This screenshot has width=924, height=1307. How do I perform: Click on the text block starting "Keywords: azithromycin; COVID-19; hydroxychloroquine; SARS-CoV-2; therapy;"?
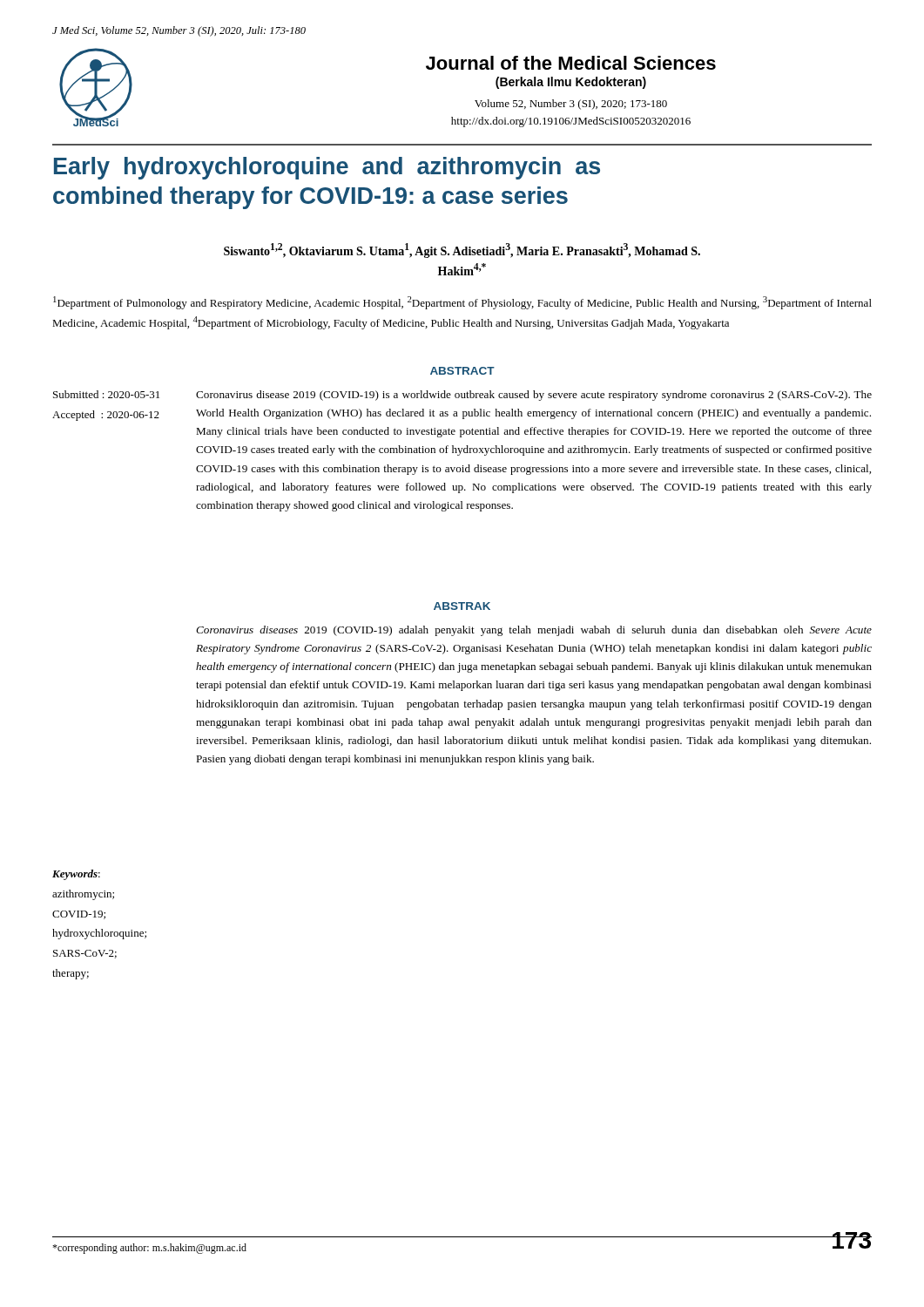click(100, 923)
